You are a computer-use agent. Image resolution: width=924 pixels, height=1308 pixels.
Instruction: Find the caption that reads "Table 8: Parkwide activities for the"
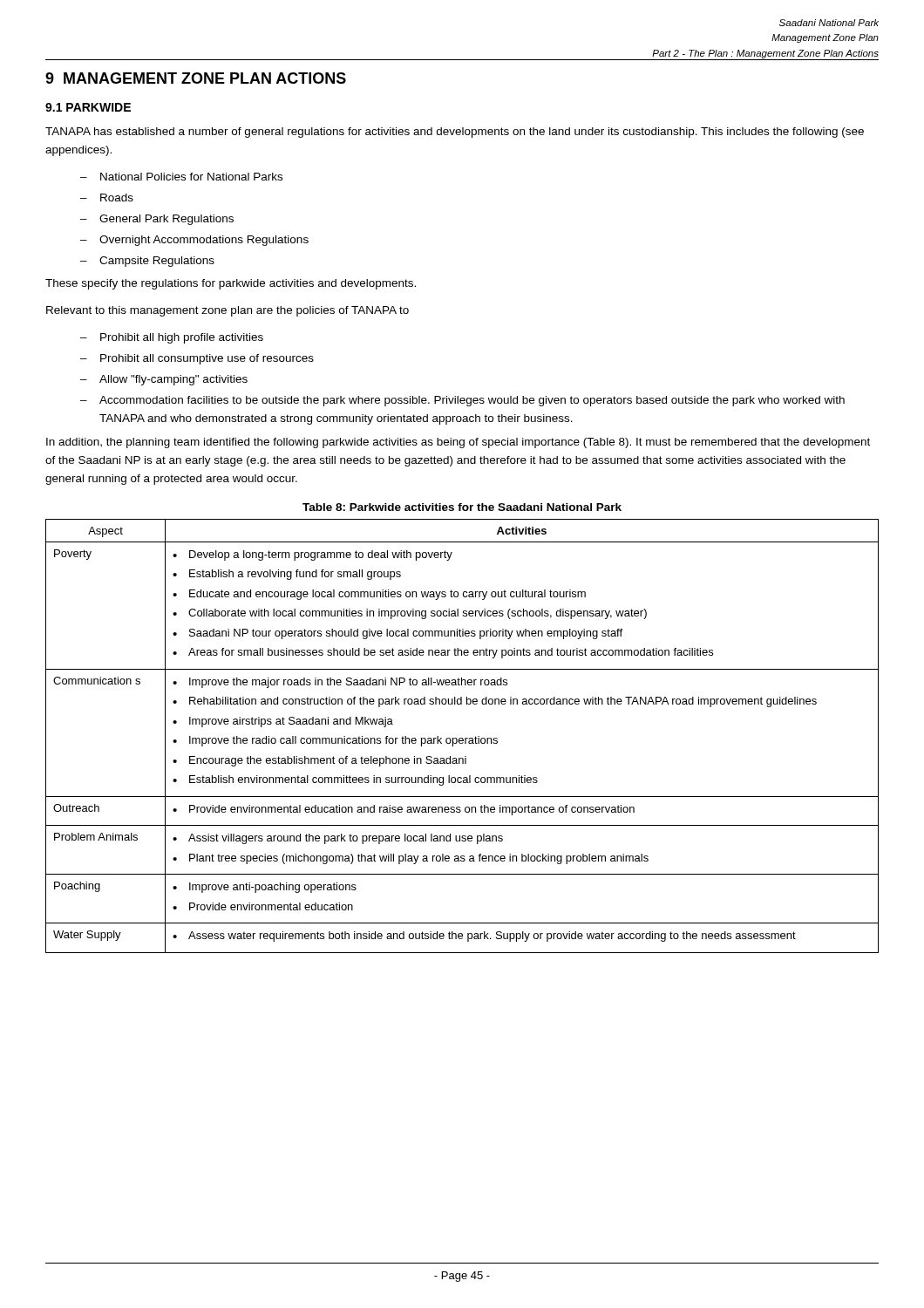tap(462, 507)
